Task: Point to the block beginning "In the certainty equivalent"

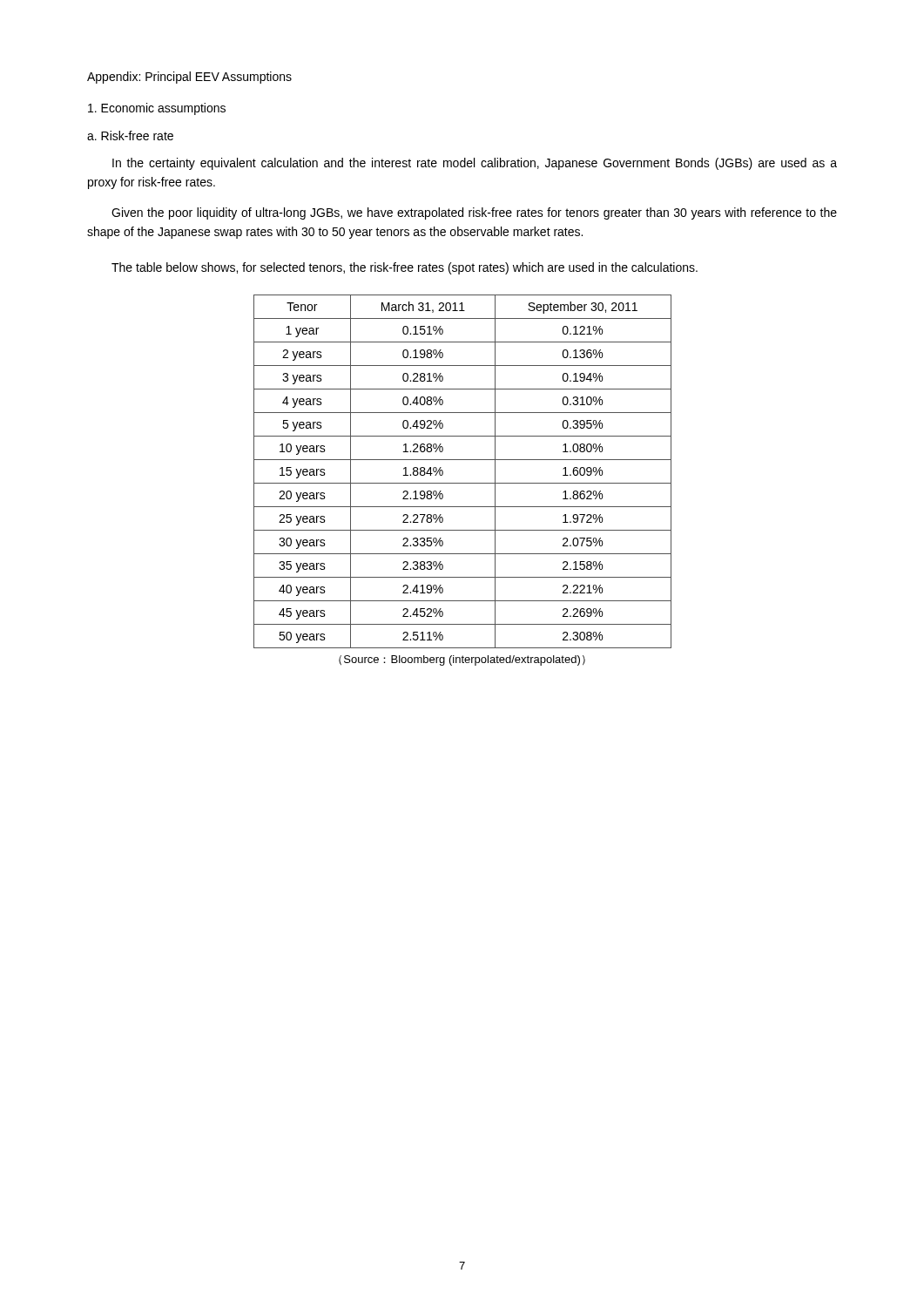Action: point(462,173)
